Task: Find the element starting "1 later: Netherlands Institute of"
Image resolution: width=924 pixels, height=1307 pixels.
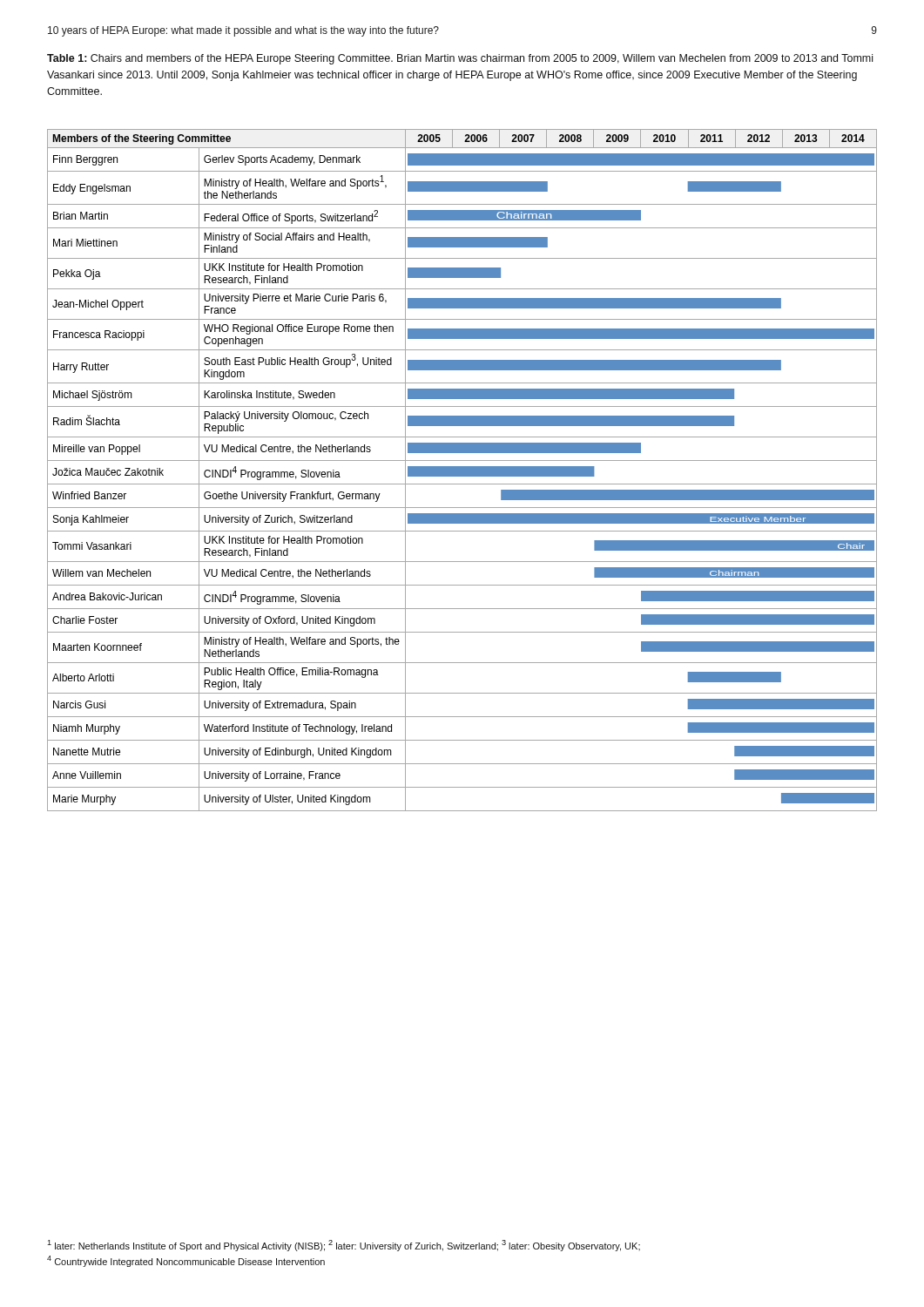Action: (344, 1252)
